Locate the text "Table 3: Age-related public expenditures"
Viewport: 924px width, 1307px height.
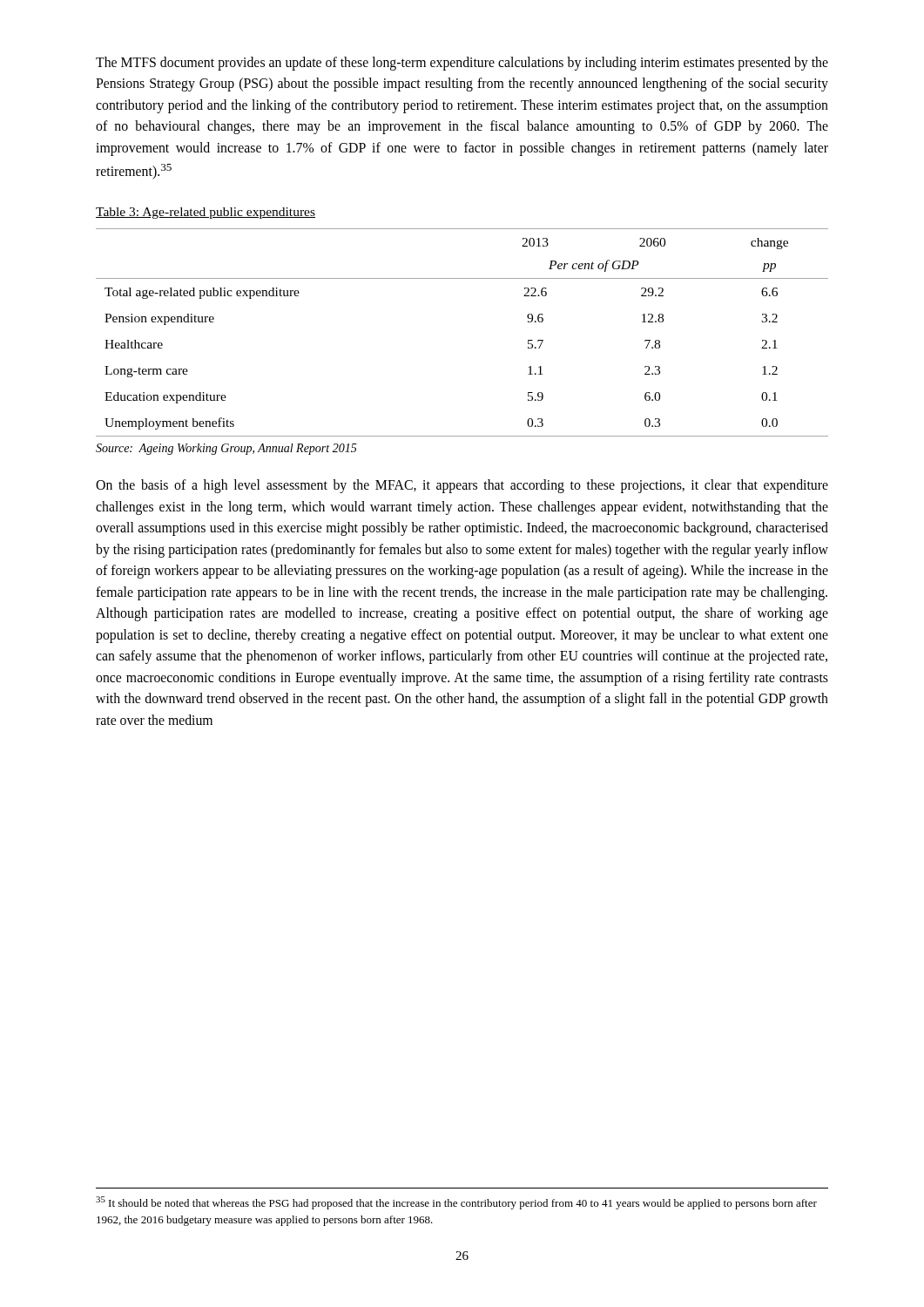pos(206,211)
